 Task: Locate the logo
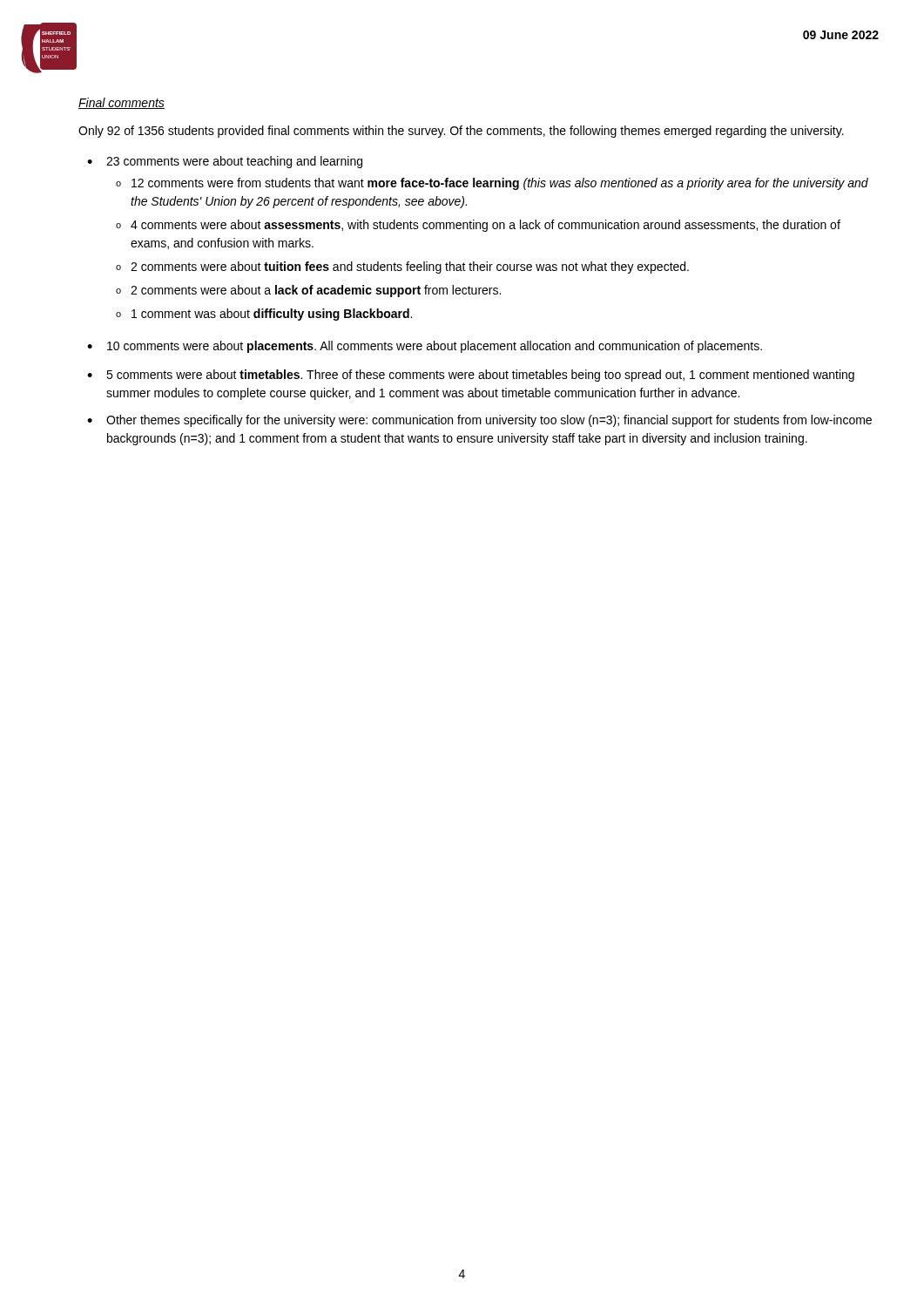pos(51,46)
